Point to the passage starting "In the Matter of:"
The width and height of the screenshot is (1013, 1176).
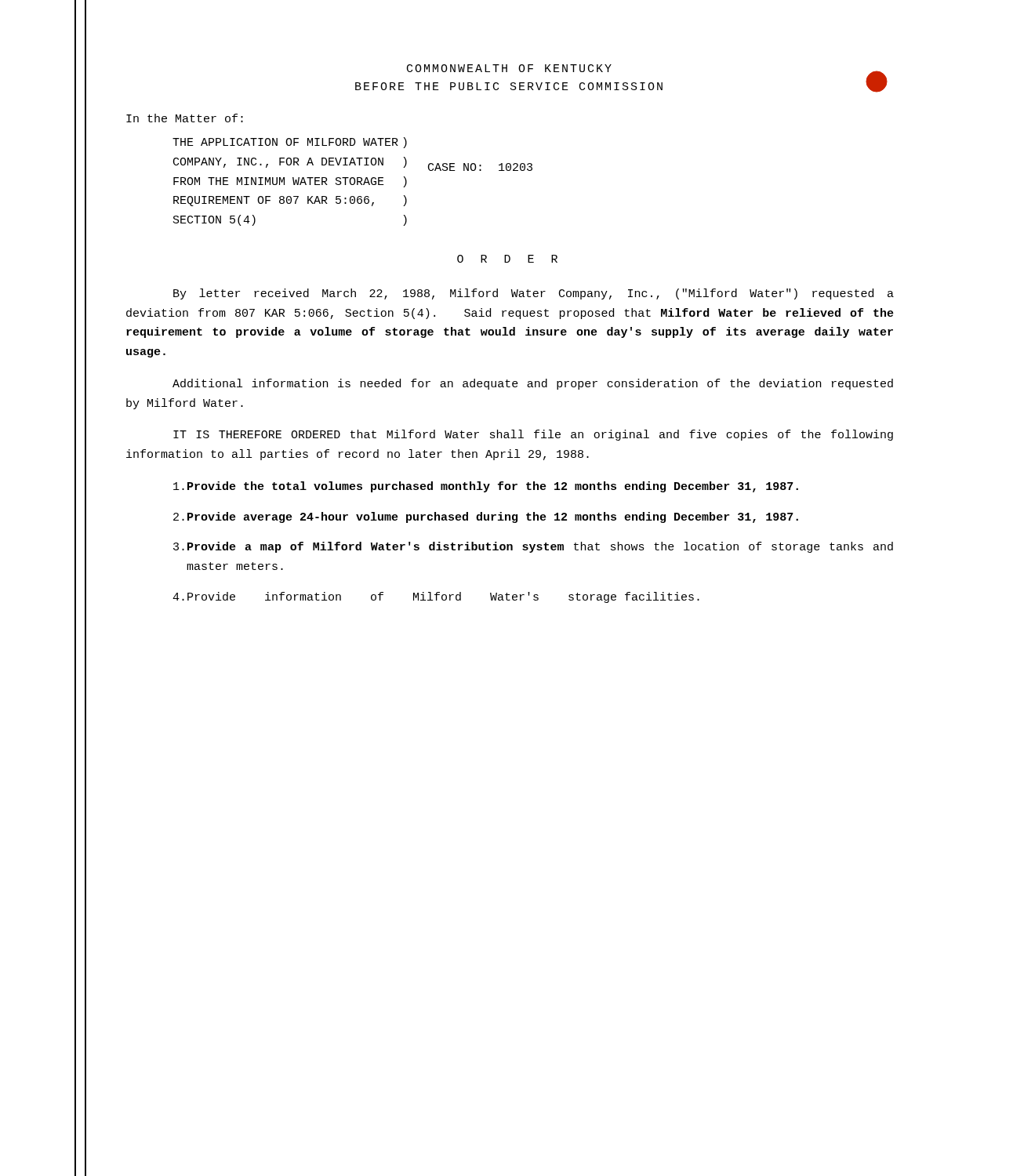pos(185,120)
